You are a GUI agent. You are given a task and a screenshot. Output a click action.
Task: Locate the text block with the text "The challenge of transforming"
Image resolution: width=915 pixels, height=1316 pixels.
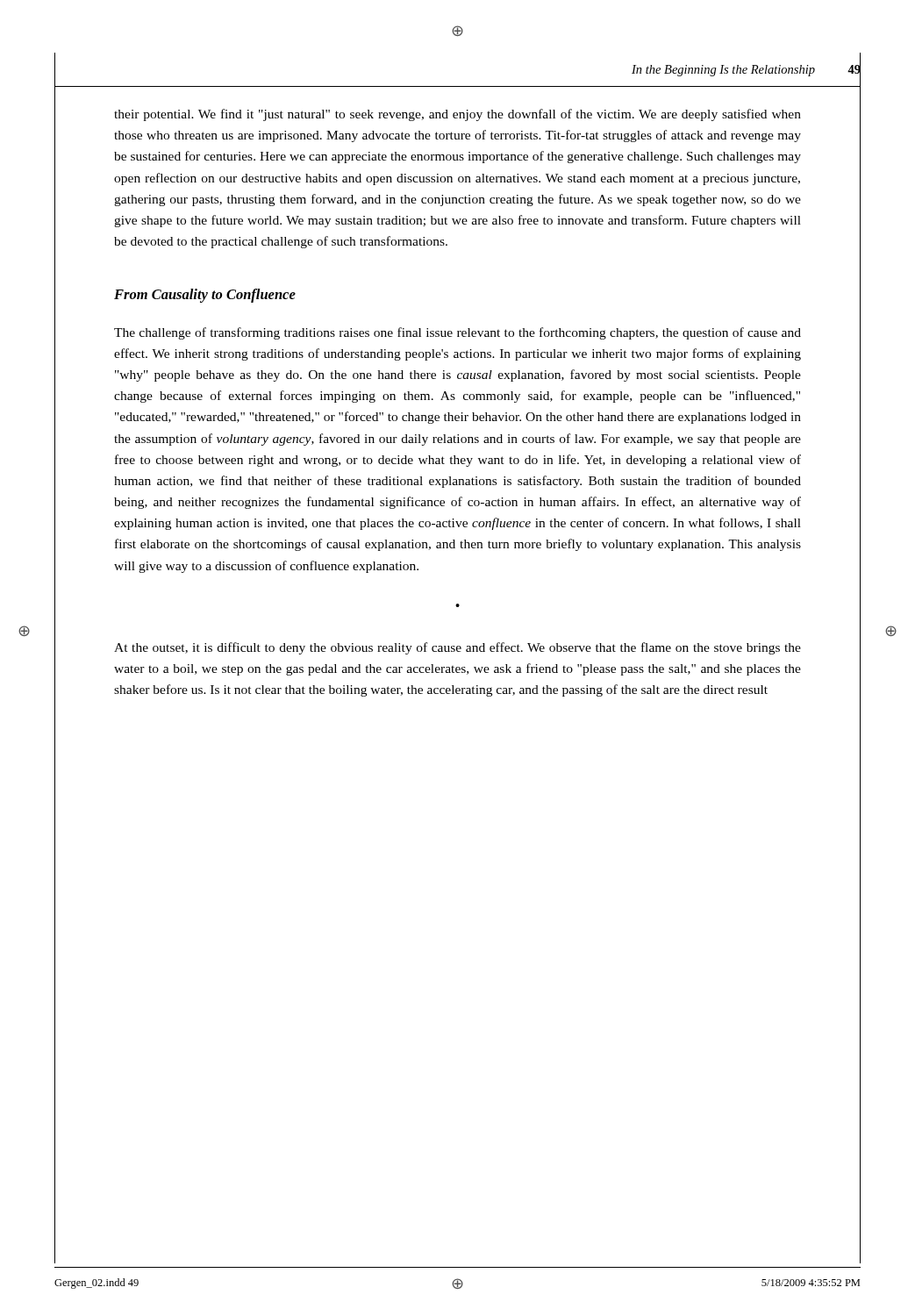458,448
